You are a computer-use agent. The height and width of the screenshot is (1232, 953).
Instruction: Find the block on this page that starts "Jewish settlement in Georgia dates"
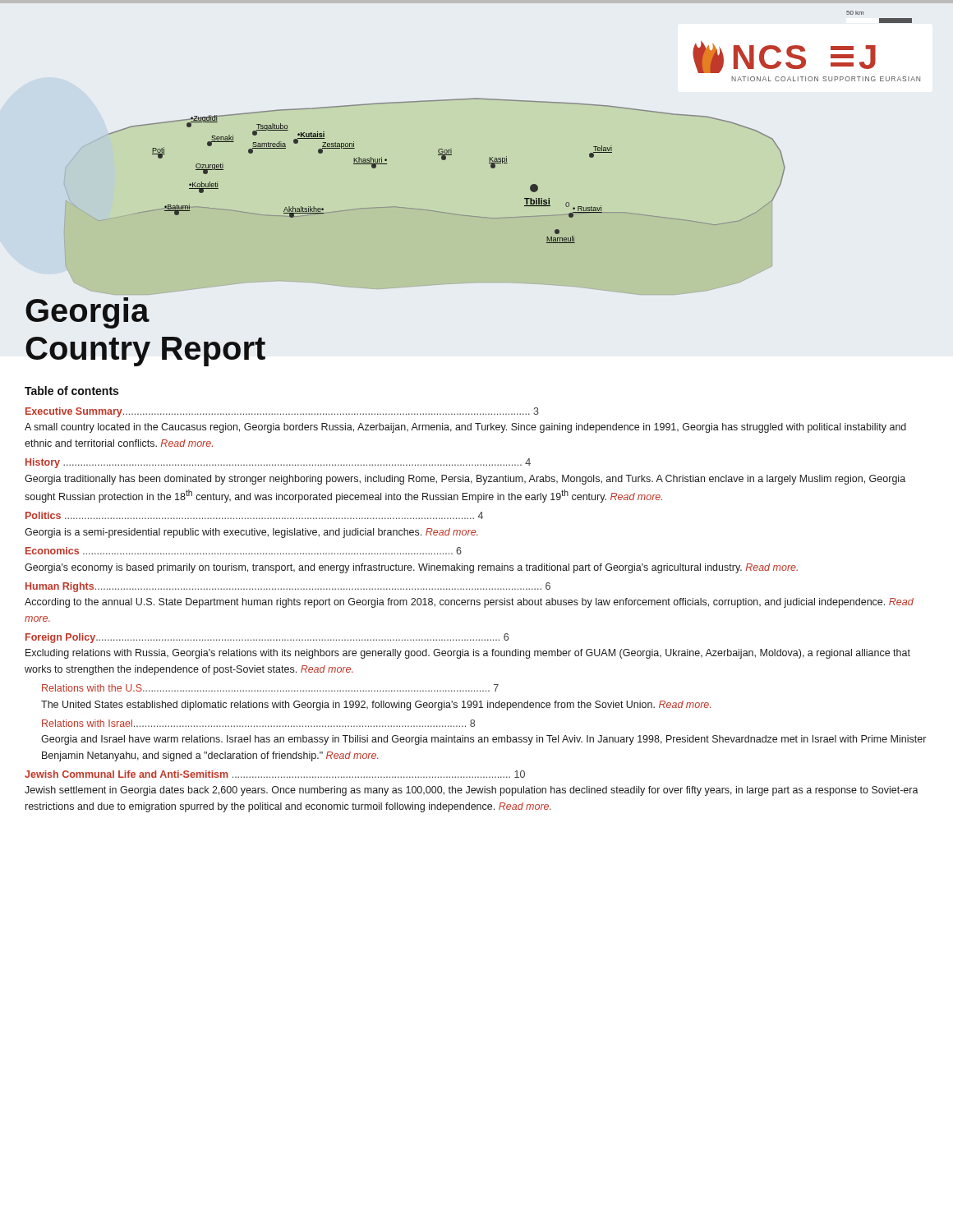click(471, 798)
